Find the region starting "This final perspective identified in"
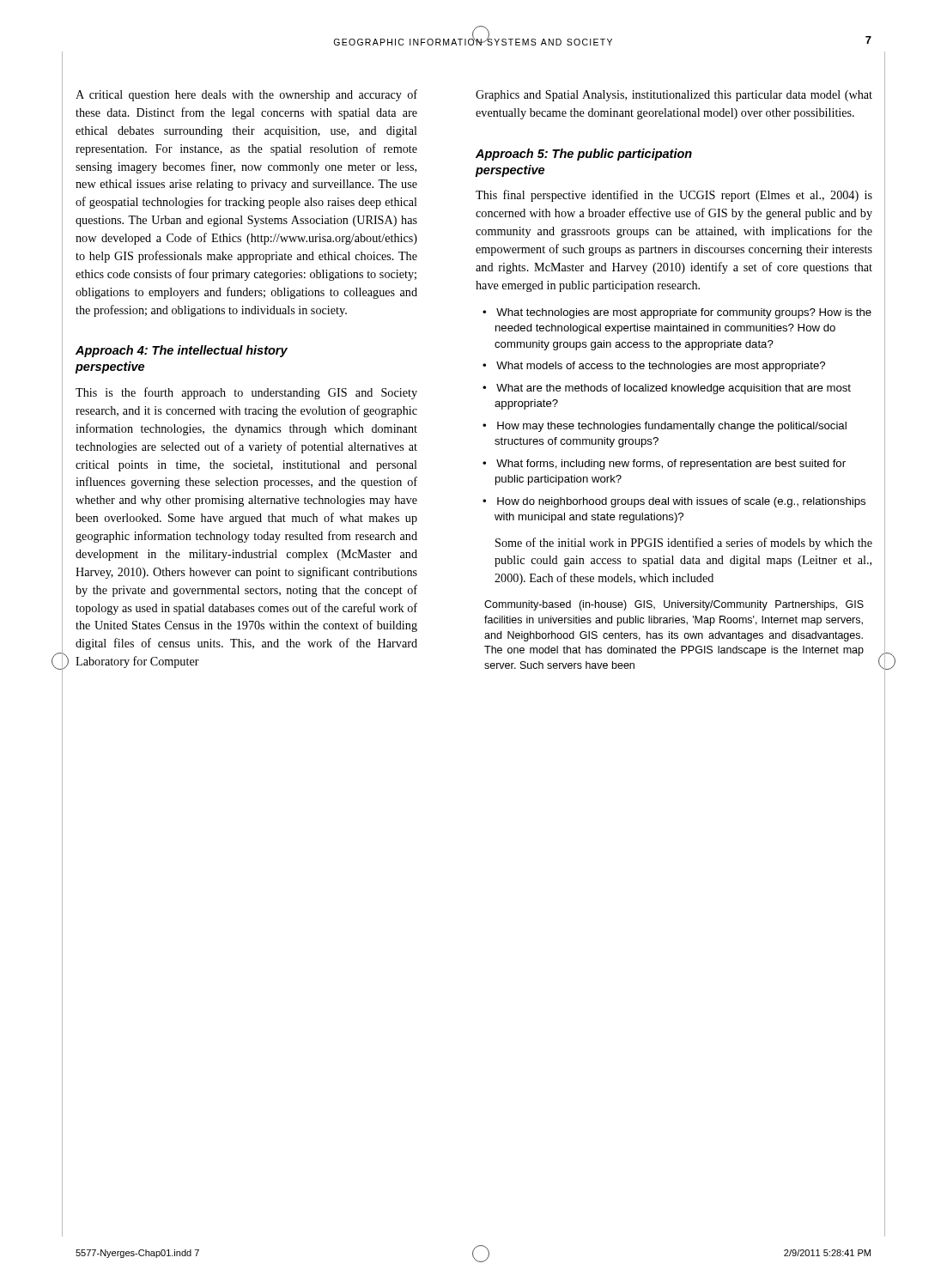The height and width of the screenshot is (1288, 947). pos(674,240)
